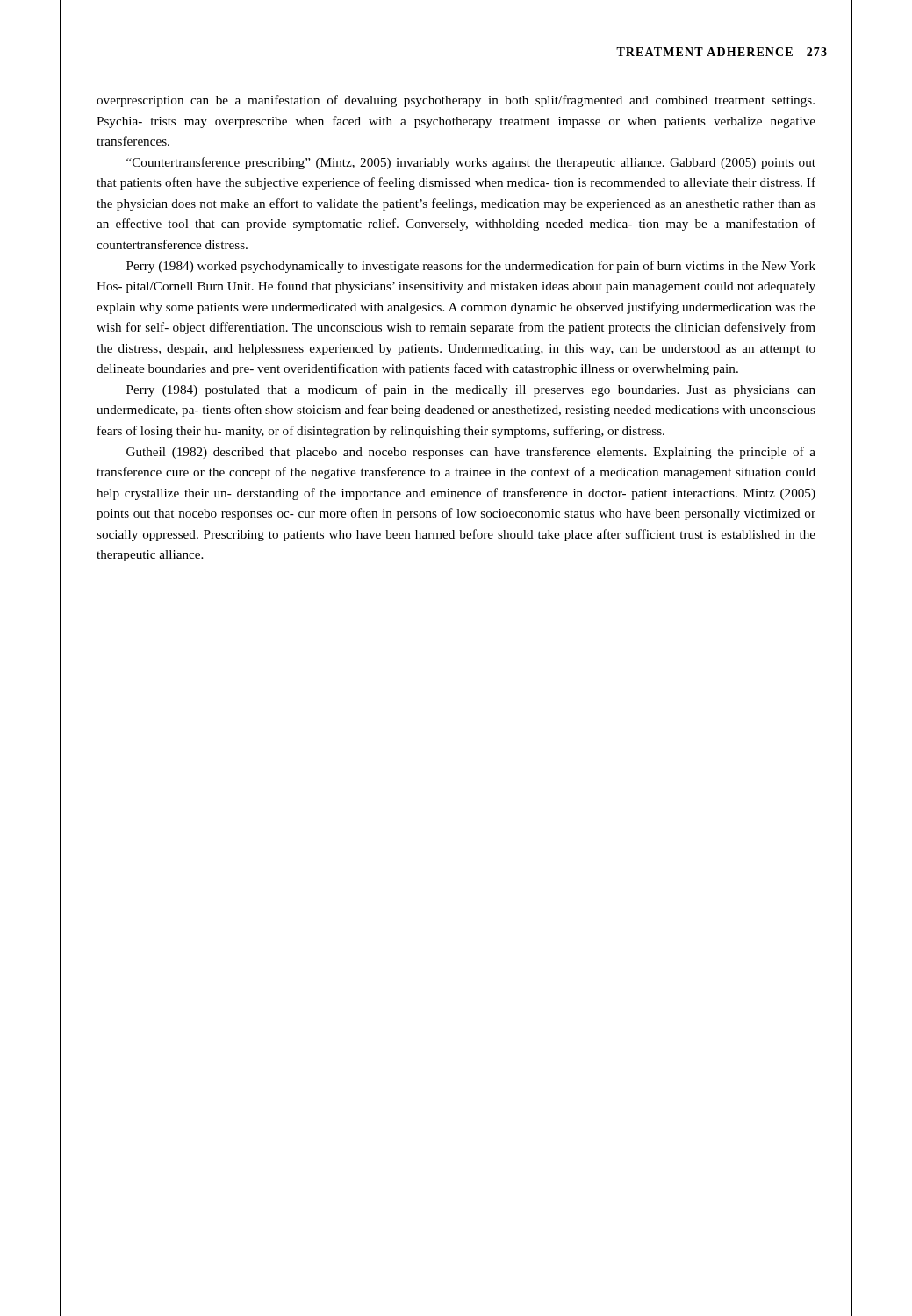Where is the passage that starts "Perry (1984) worked psychodynamically to"?
The height and width of the screenshot is (1316, 912).
pos(456,317)
